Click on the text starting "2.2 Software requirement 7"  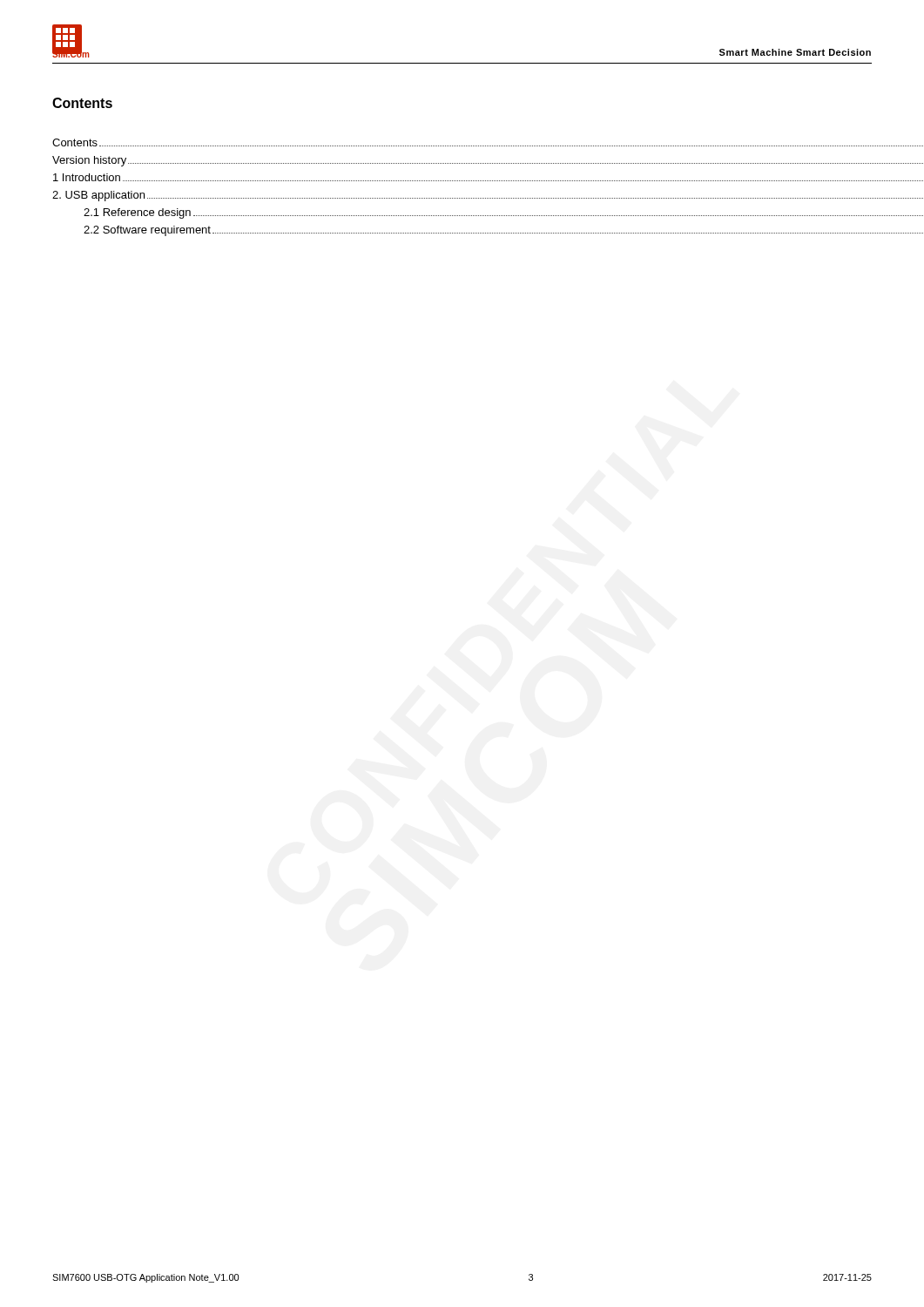[x=504, y=230]
